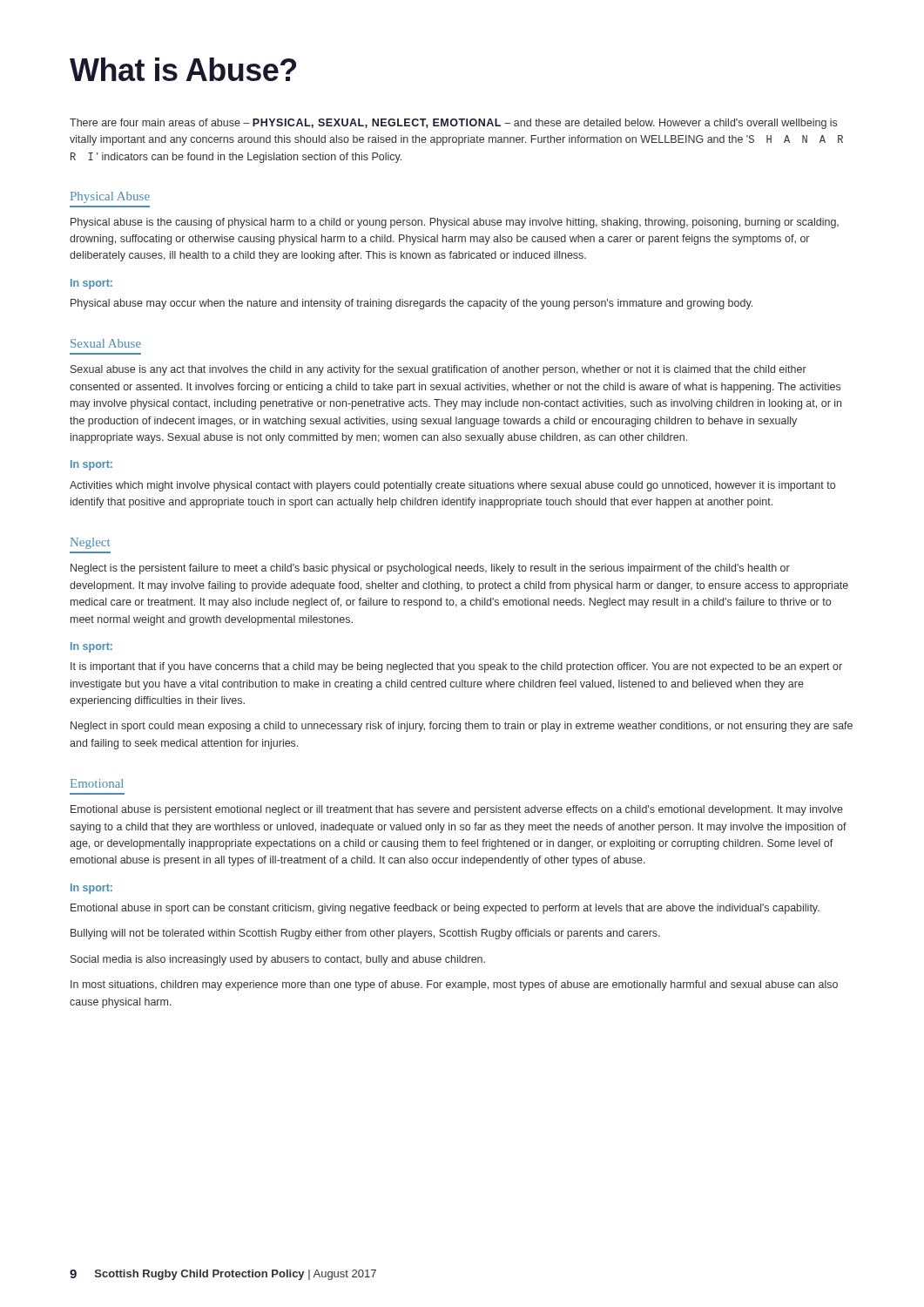Screen dimensions: 1307x924
Task: Find the text block with the text "Bullying will not be tolerated"
Action: 365,934
